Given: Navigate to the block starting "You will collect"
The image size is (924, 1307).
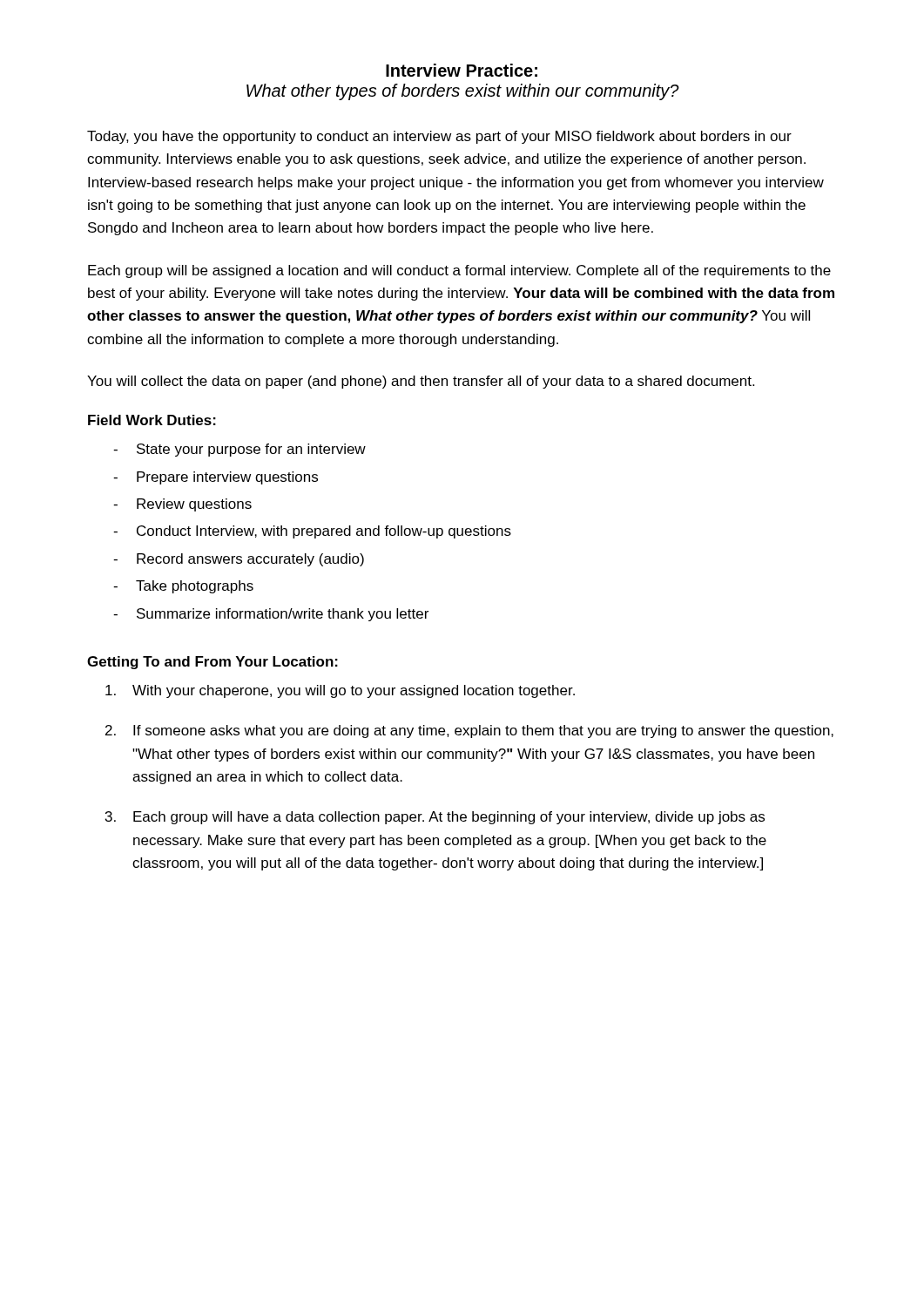Looking at the screenshot, I should [421, 381].
